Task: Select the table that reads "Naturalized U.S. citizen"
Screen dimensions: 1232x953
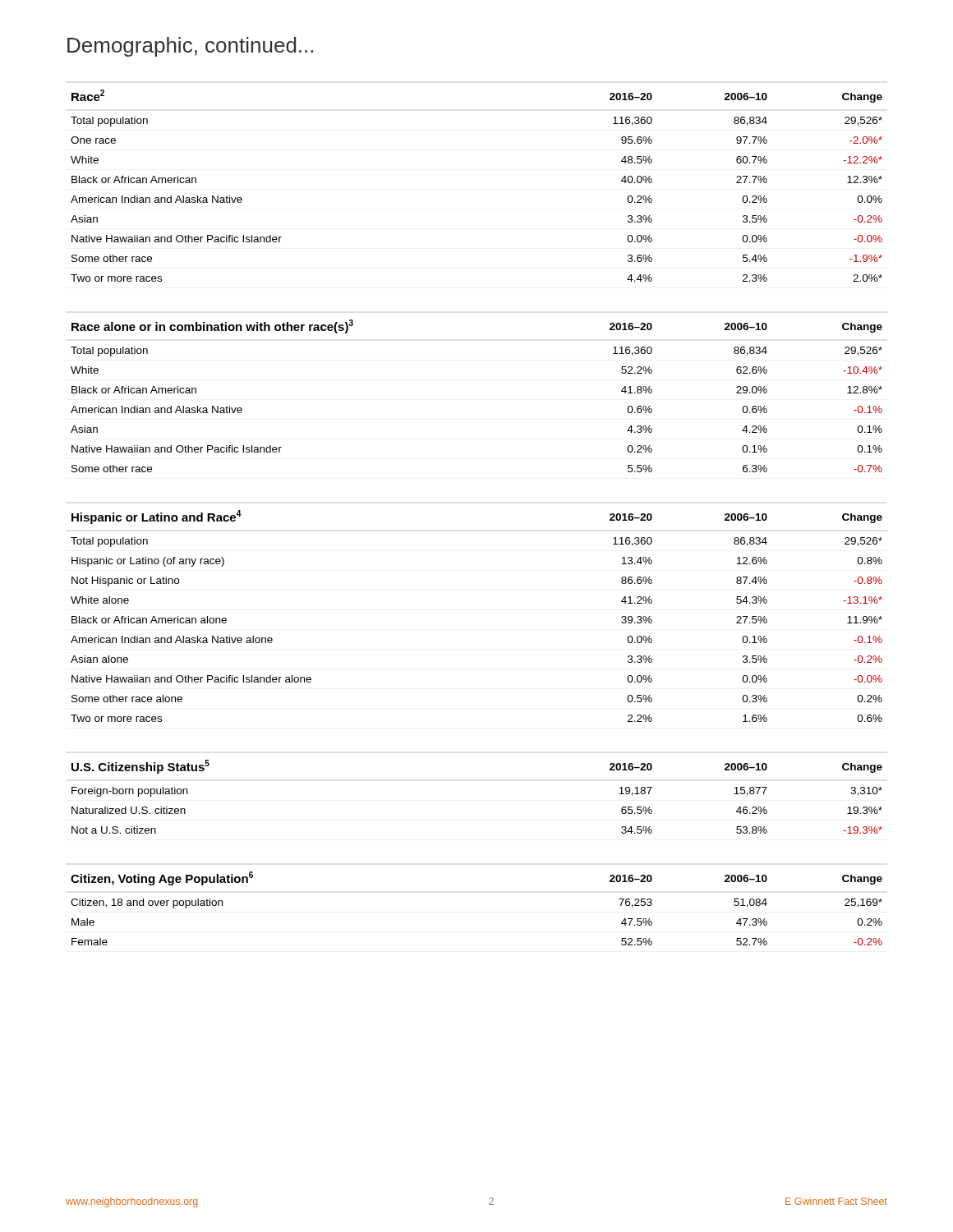Action: (476, 796)
